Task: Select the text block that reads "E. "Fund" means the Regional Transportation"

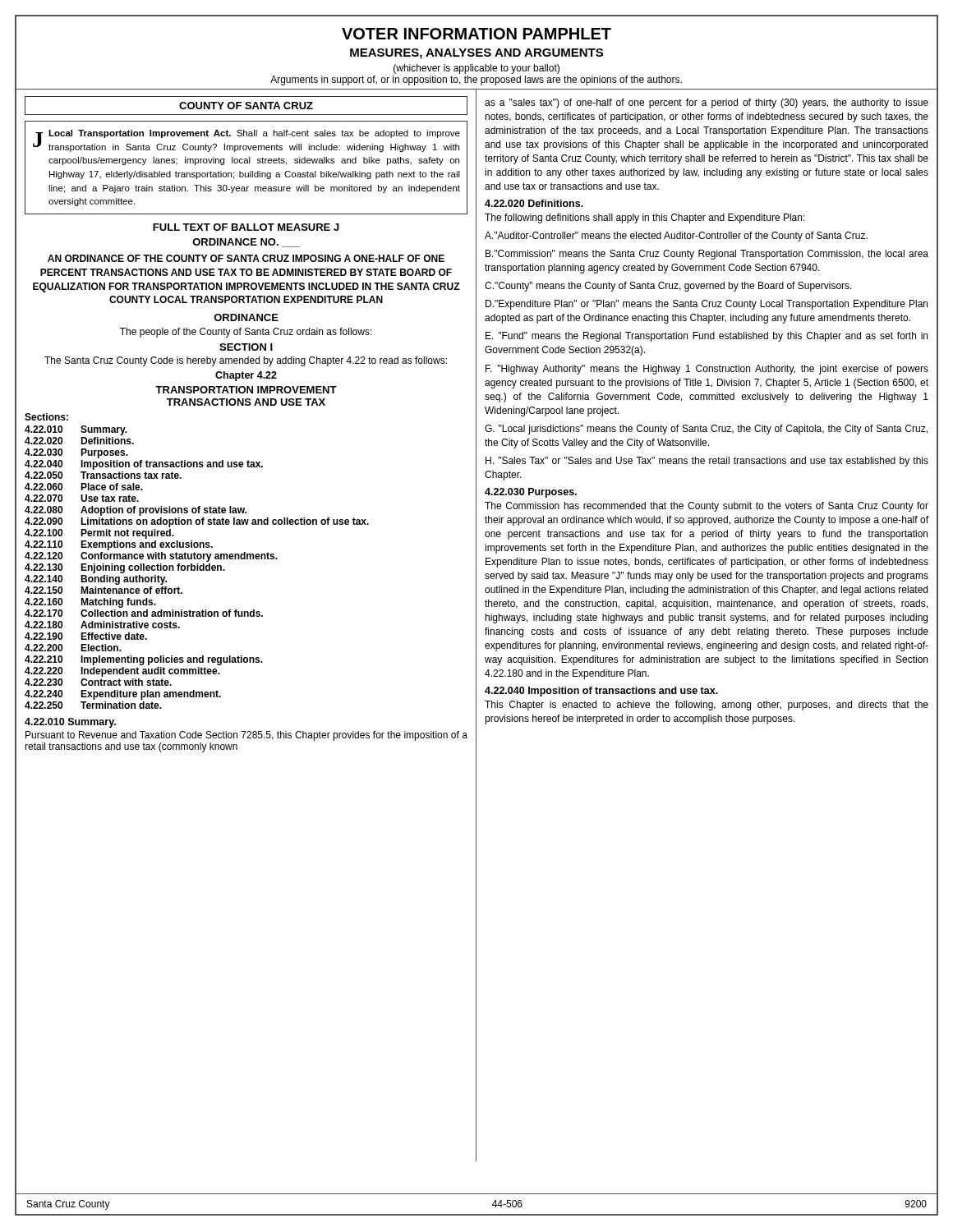Action: (707, 343)
